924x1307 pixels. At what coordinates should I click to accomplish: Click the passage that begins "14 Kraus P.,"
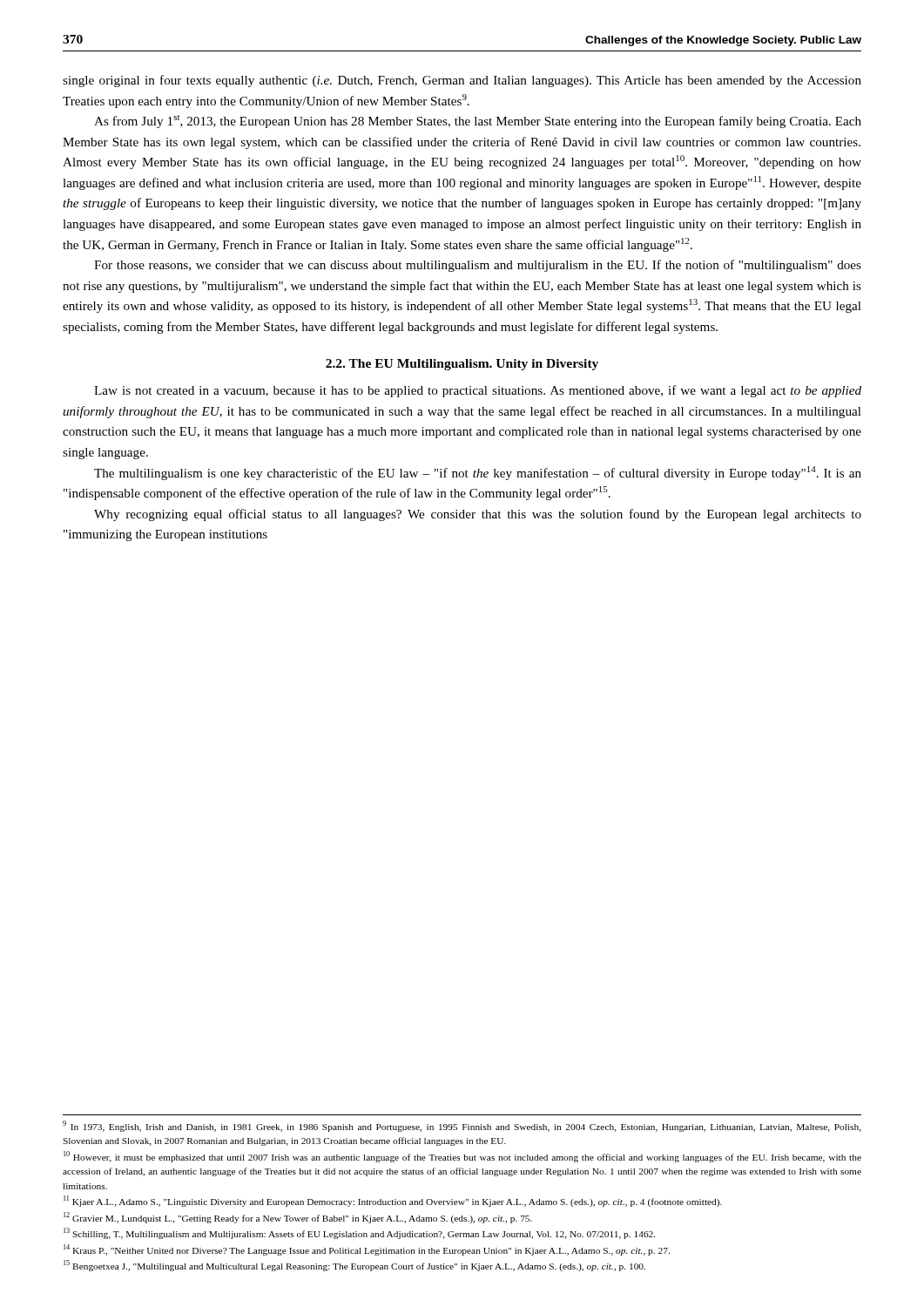(367, 1249)
